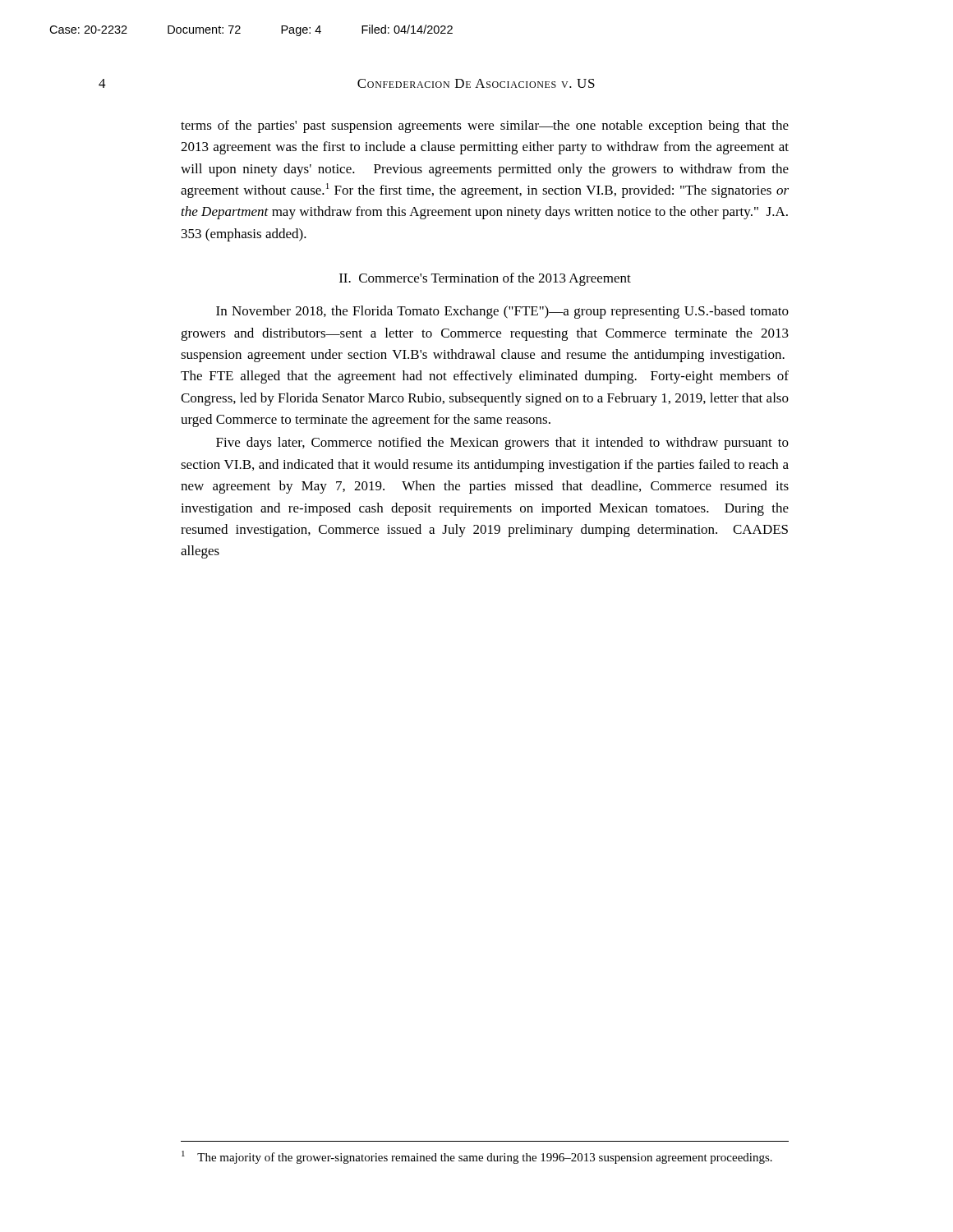Point to the element starting "Five days later, Commerce"

tap(485, 497)
